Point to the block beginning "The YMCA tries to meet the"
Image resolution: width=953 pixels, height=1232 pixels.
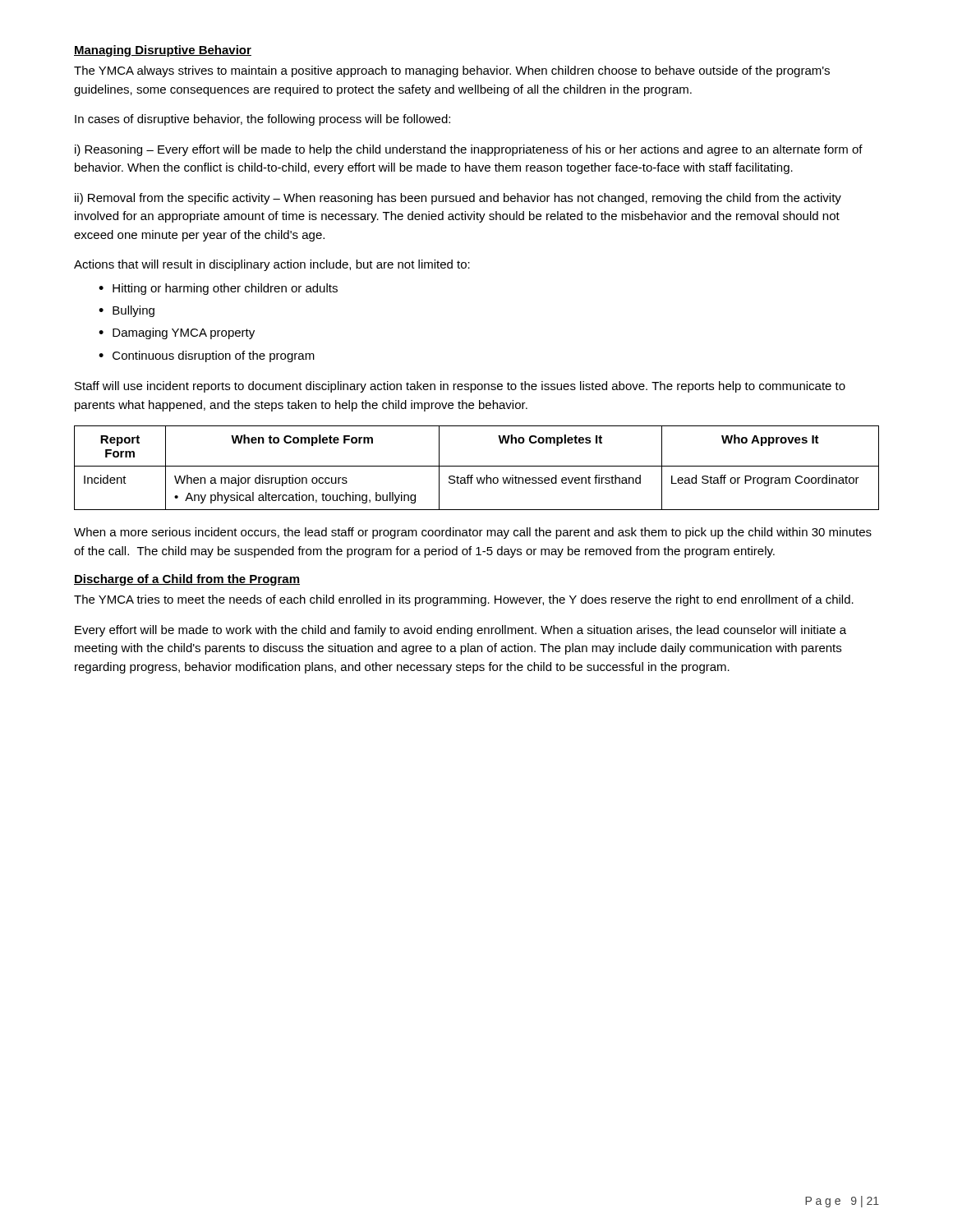pyautogui.click(x=464, y=599)
